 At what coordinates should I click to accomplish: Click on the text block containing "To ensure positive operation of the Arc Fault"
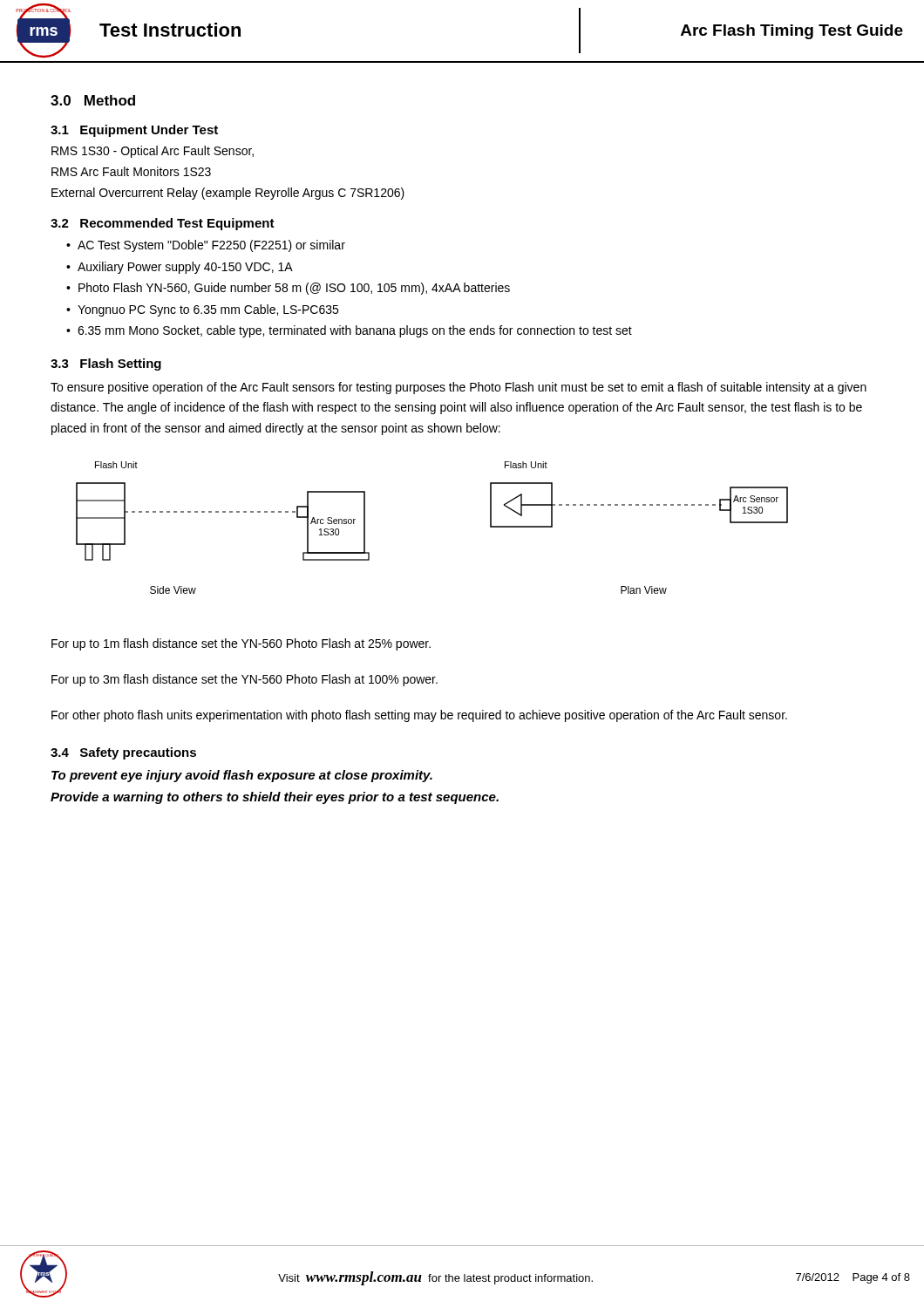tap(459, 408)
